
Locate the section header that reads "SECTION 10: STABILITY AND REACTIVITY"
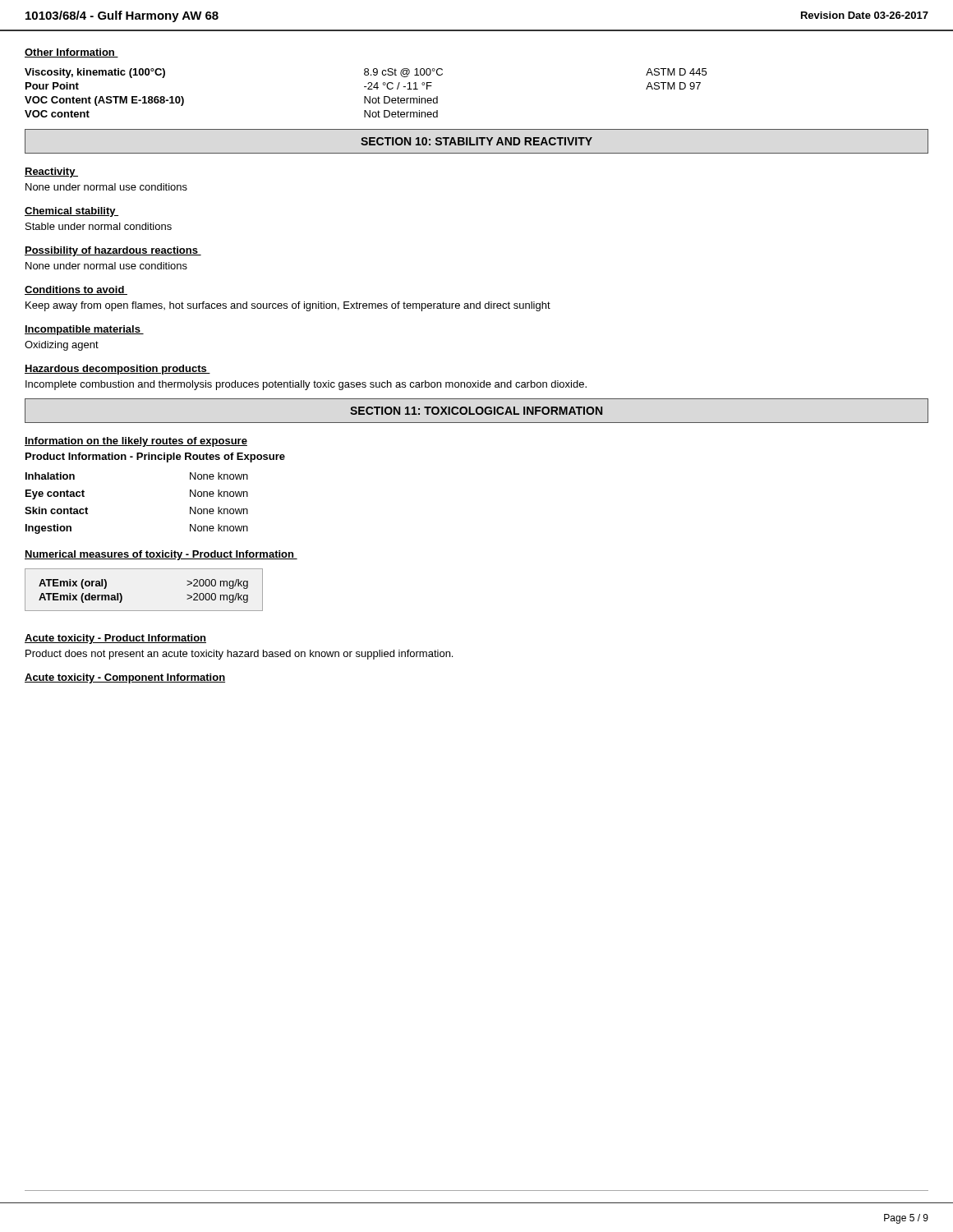(476, 141)
